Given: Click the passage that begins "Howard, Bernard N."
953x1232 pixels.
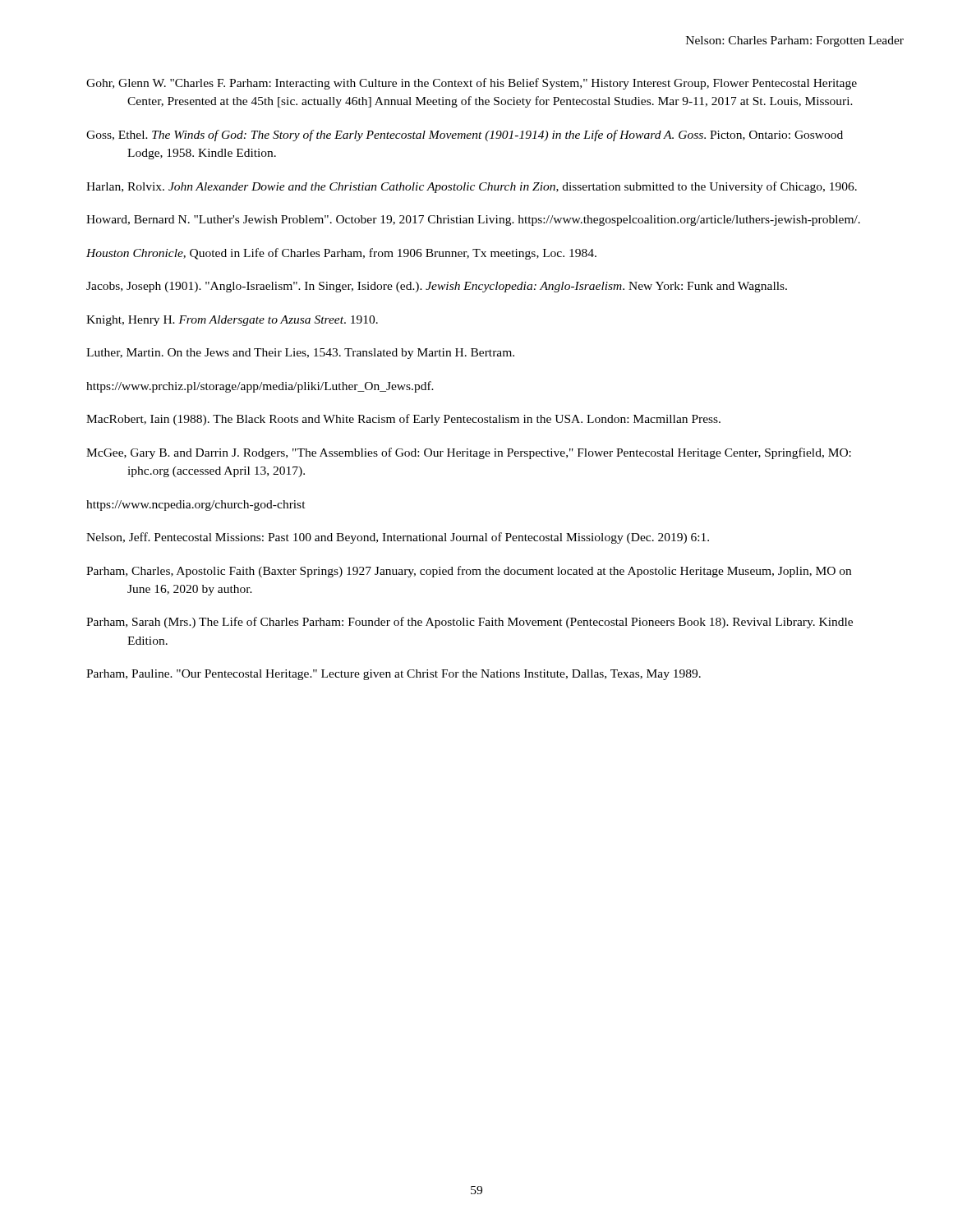Looking at the screenshot, I should point(473,219).
